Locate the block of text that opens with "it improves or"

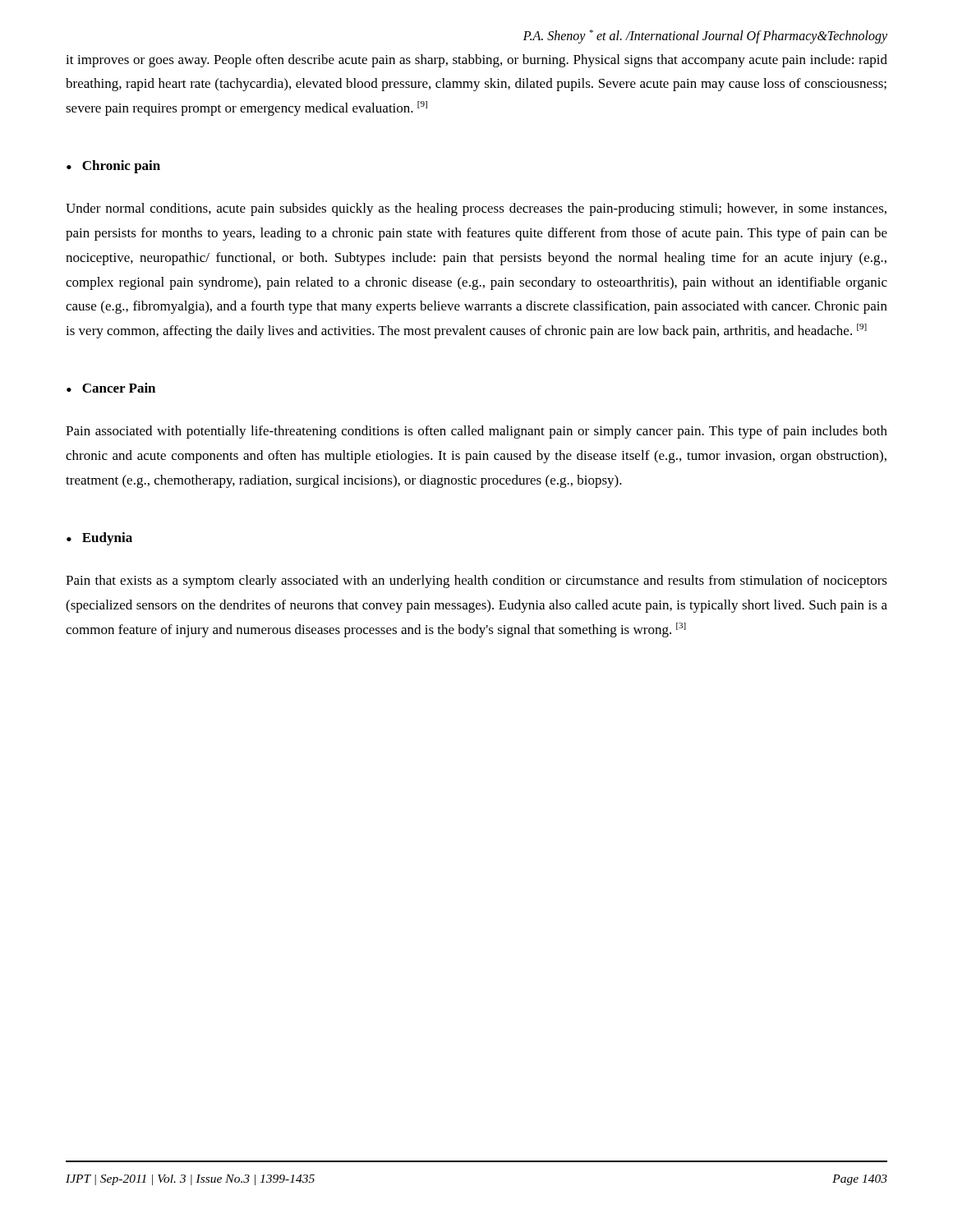476,84
